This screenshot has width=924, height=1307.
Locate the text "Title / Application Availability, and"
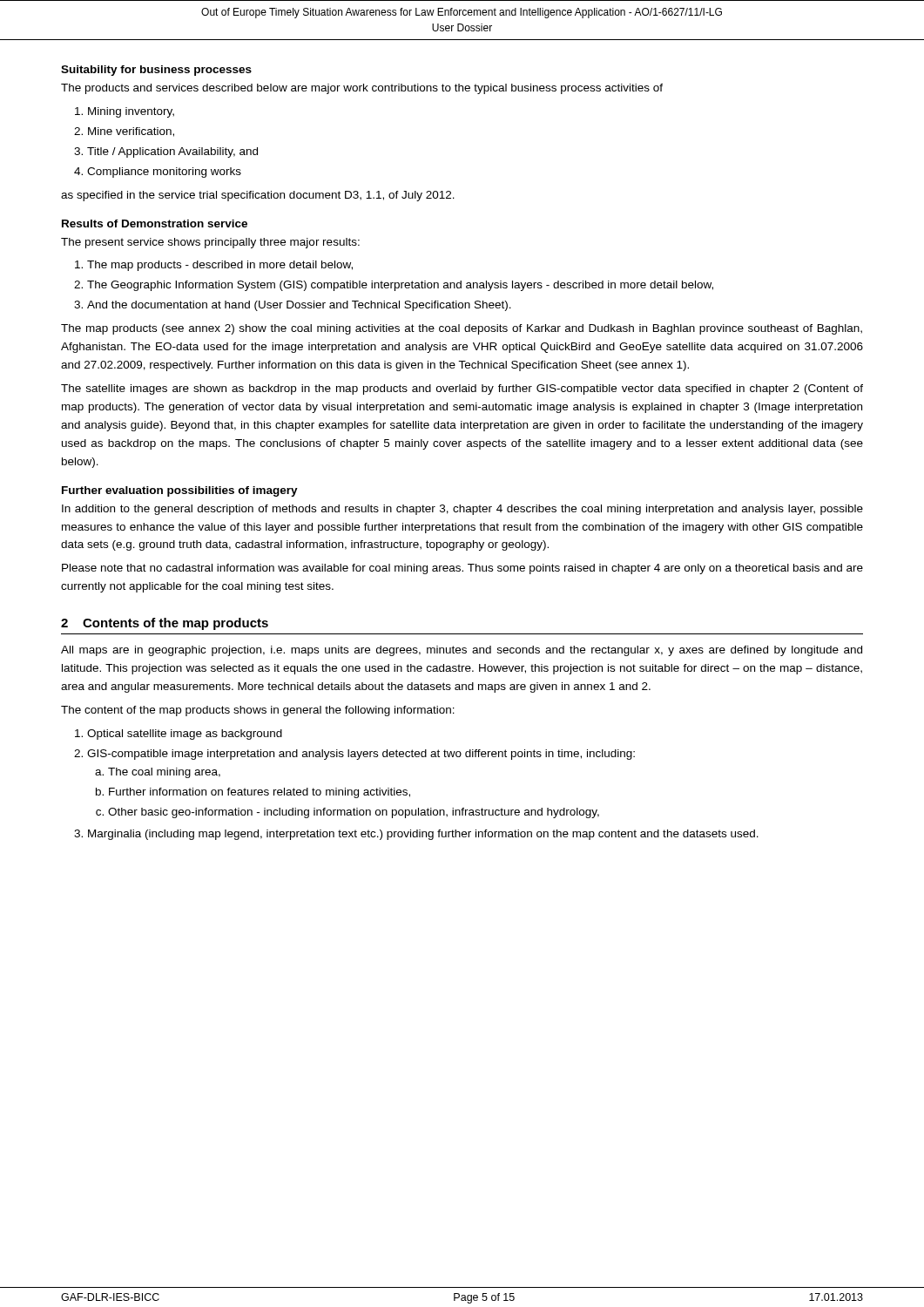(172, 152)
